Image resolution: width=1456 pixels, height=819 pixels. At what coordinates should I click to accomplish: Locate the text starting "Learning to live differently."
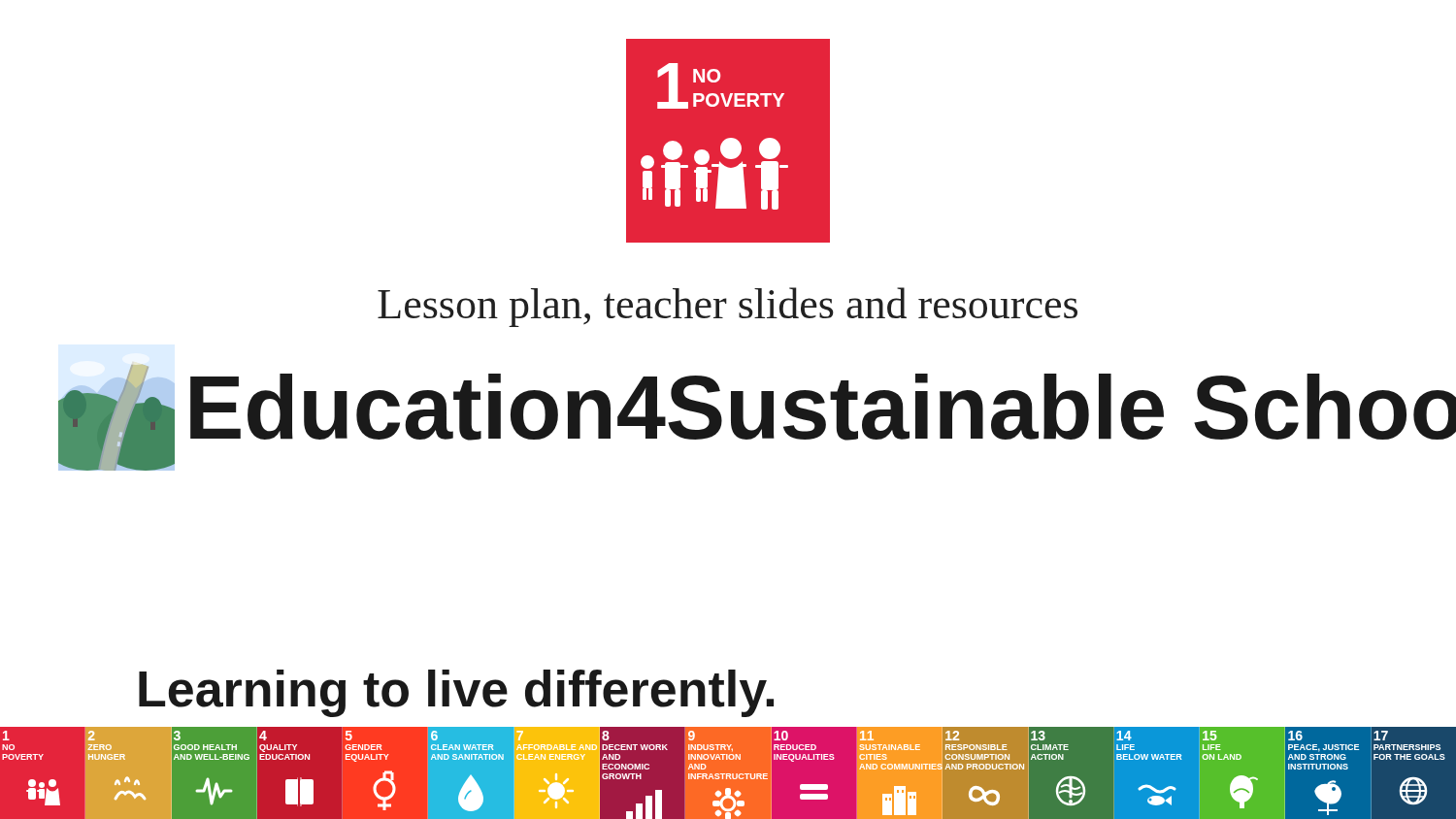pos(457,689)
